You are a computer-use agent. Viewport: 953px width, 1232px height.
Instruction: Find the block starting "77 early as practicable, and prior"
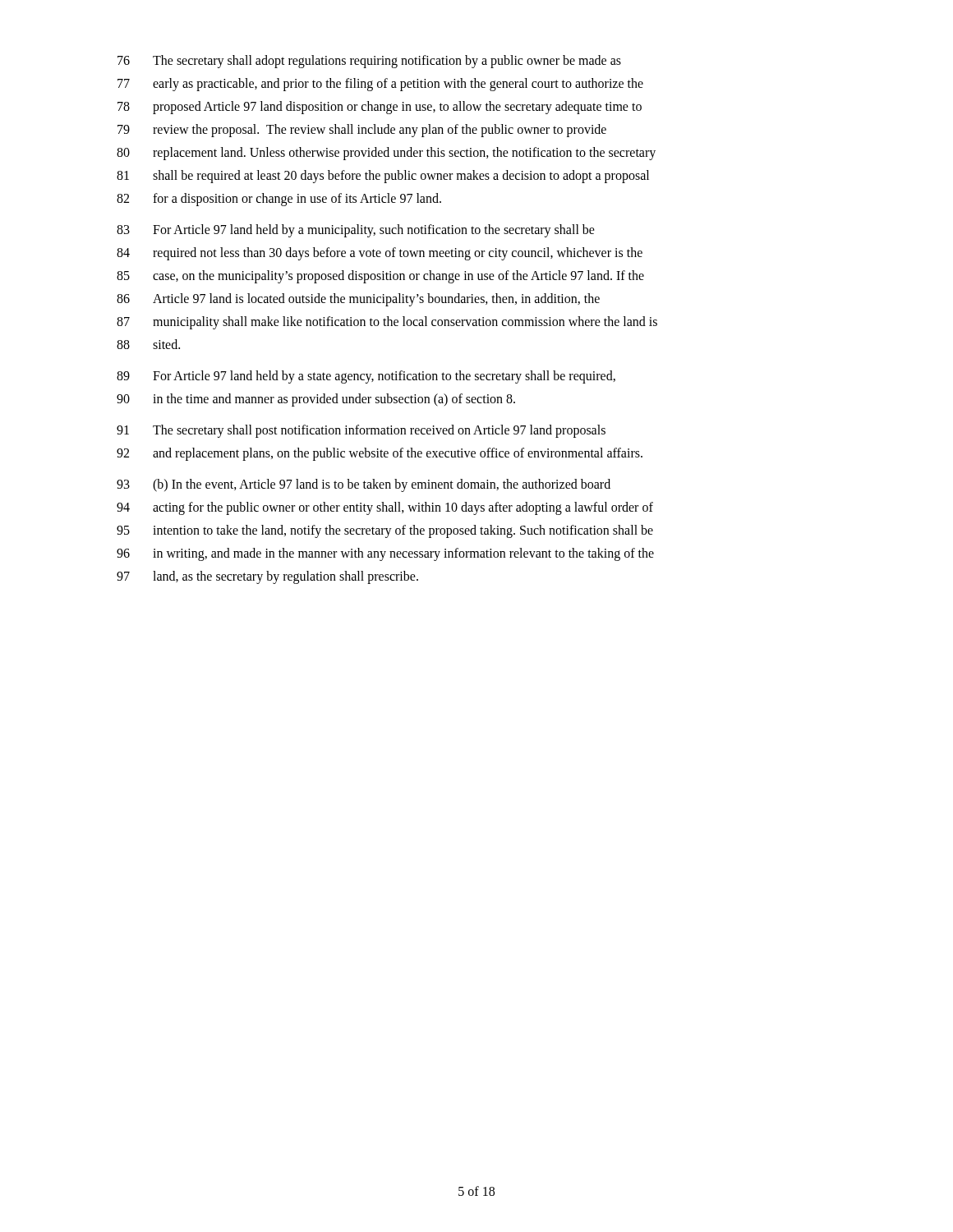485,84
